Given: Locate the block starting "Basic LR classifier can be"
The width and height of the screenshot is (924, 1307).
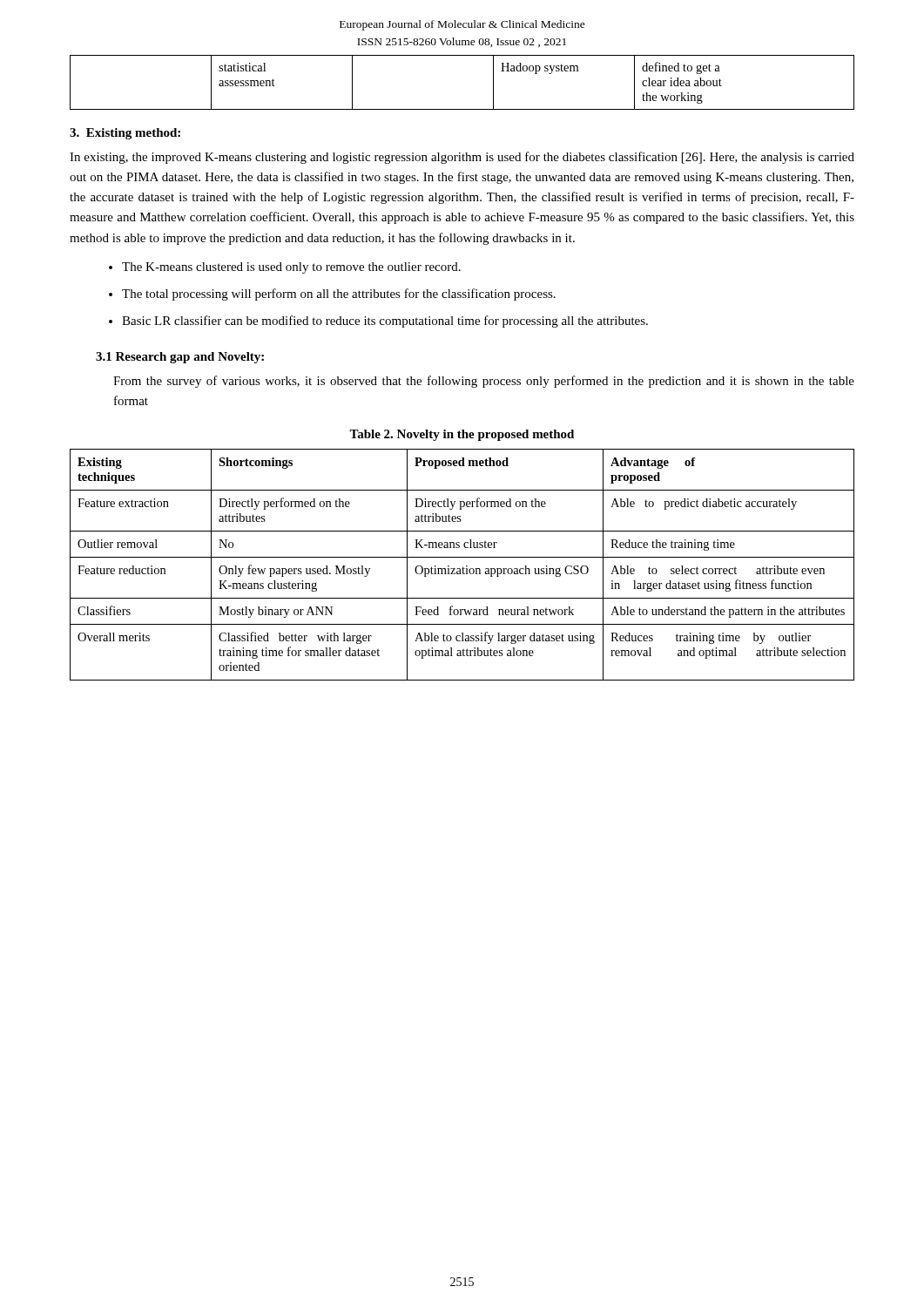Looking at the screenshot, I should 385,321.
